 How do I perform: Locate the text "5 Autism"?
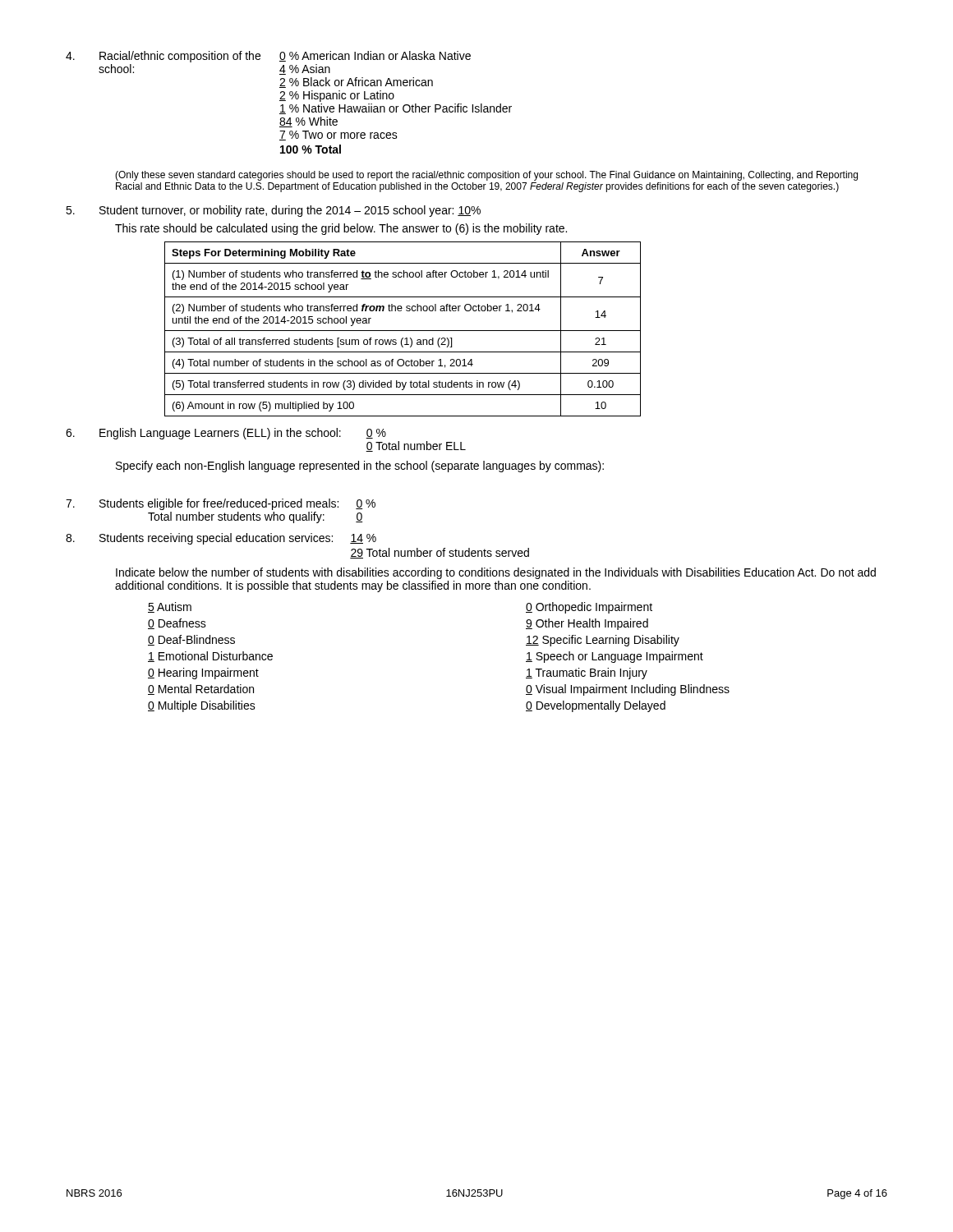(170, 607)
